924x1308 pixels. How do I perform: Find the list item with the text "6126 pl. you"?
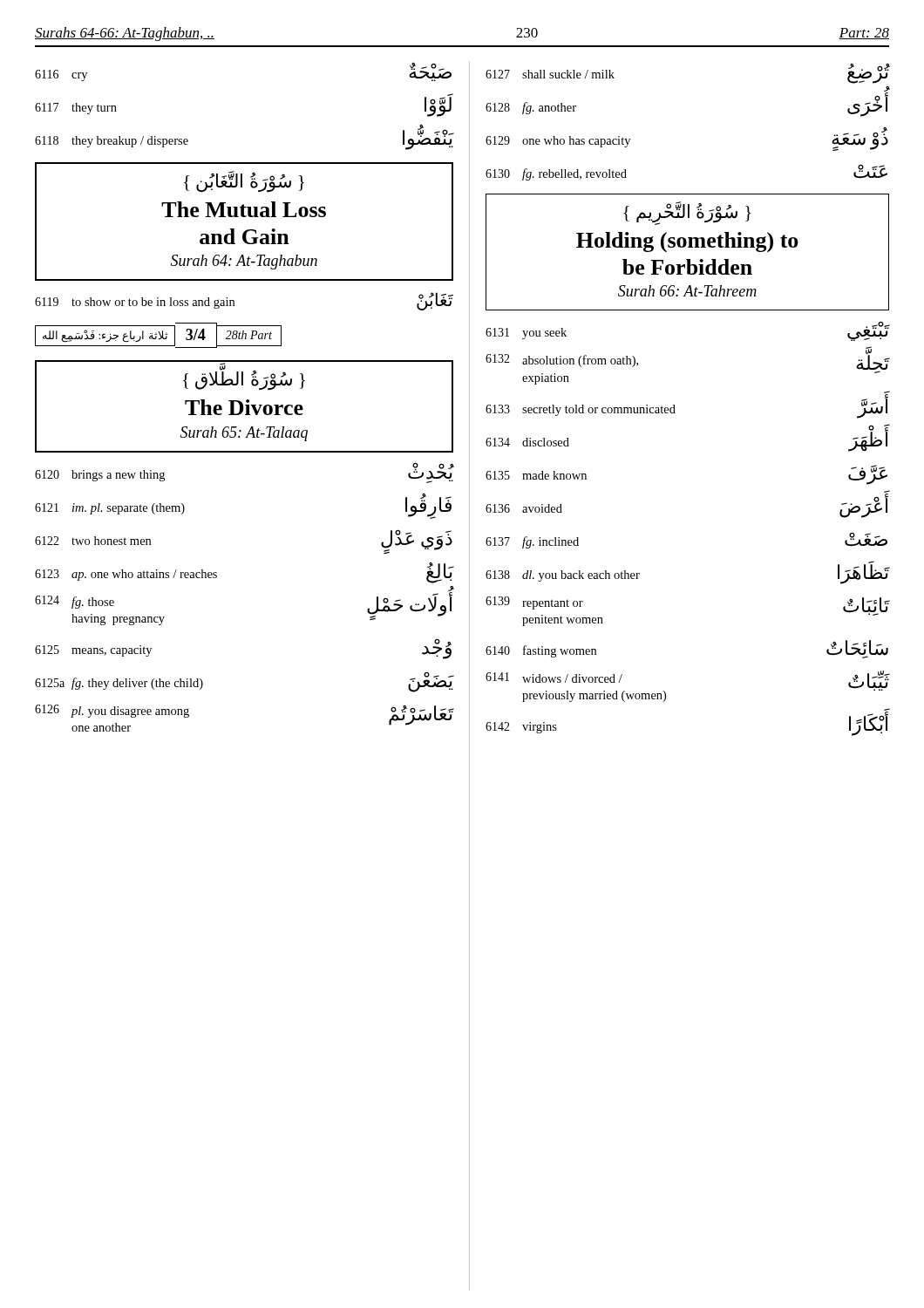[111, 715]
